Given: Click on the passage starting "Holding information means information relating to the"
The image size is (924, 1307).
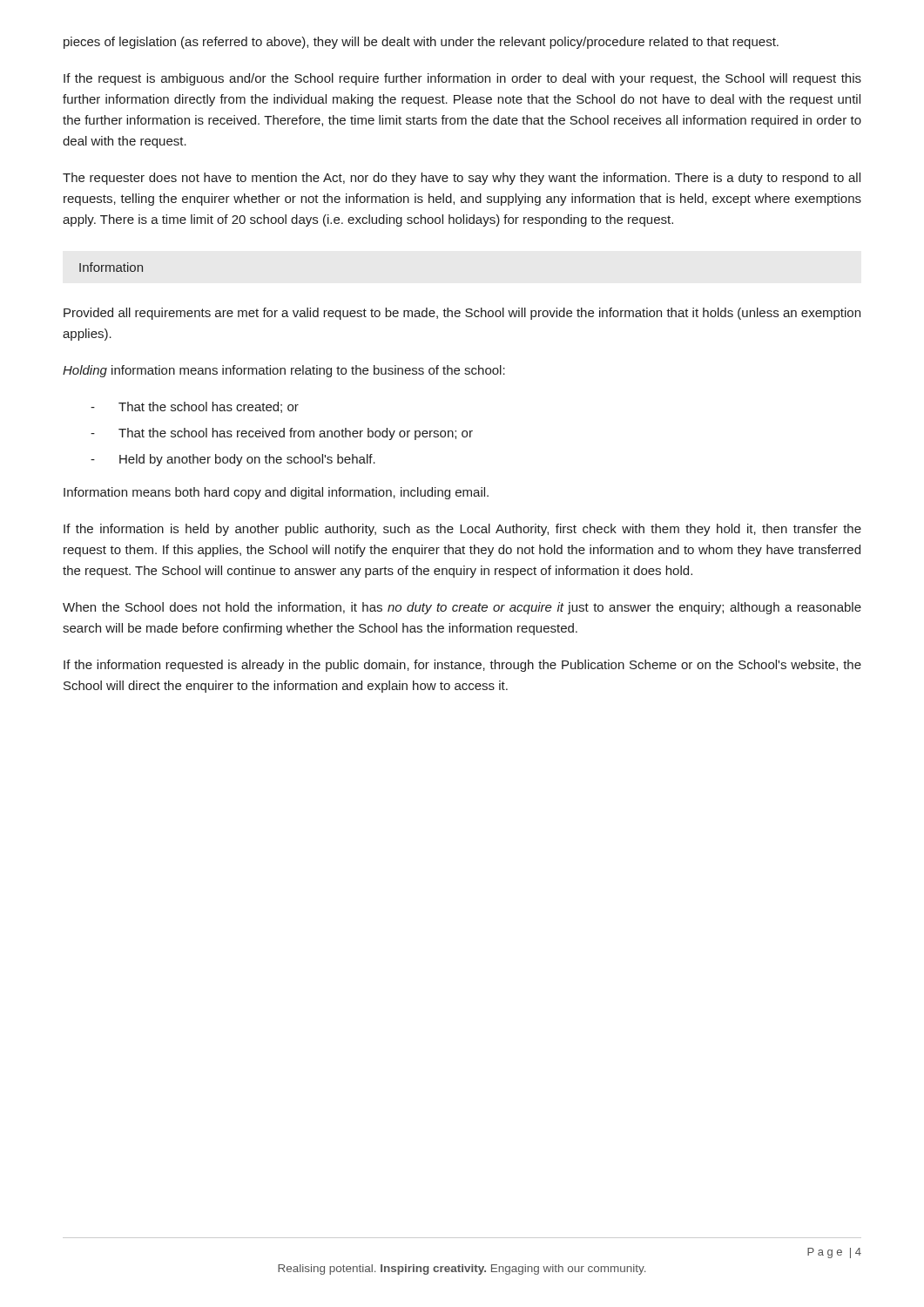Looking at the screenshot, I should click(x=462, y=370).
